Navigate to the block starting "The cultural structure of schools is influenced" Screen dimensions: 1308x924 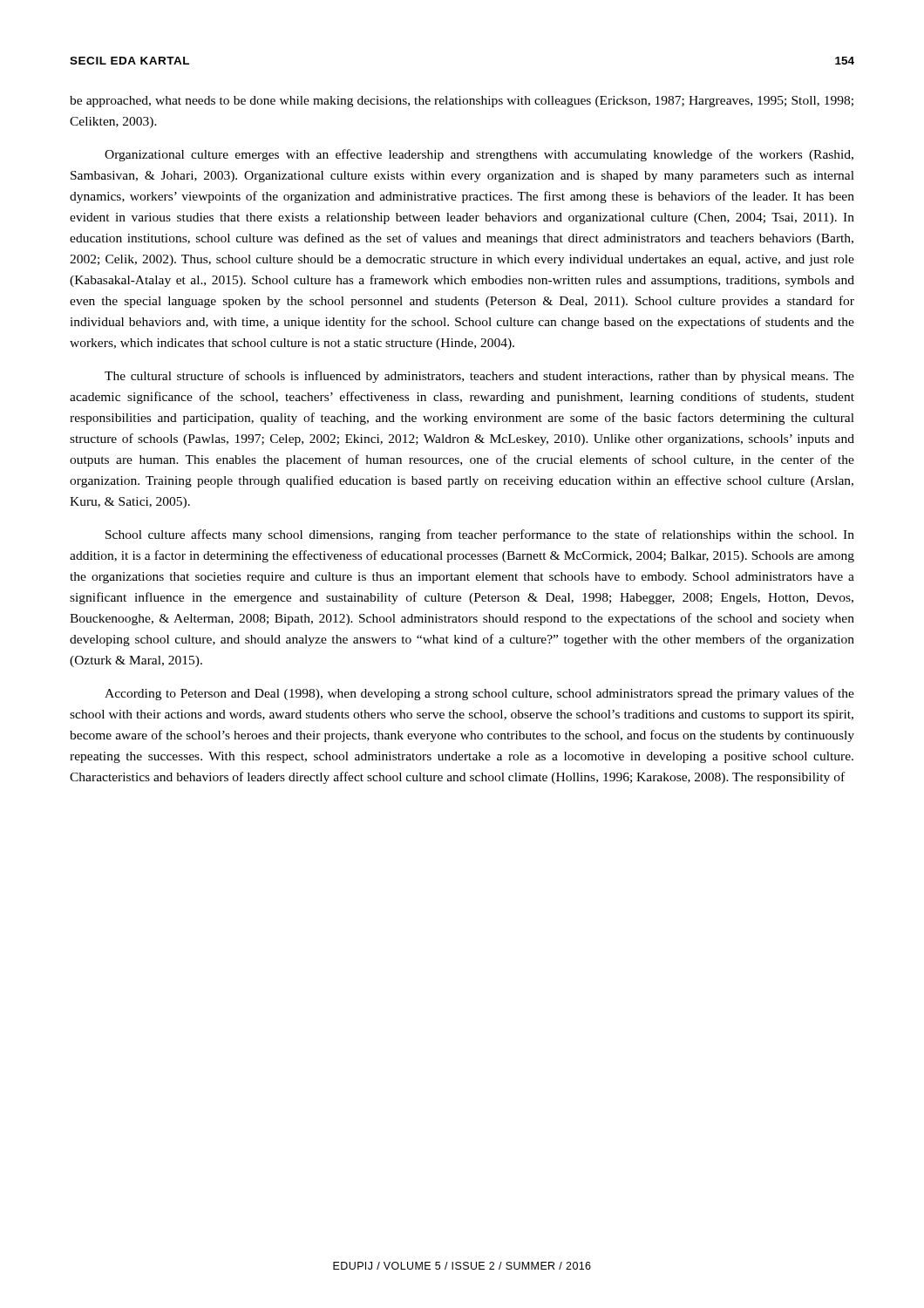tap(462, 438)
